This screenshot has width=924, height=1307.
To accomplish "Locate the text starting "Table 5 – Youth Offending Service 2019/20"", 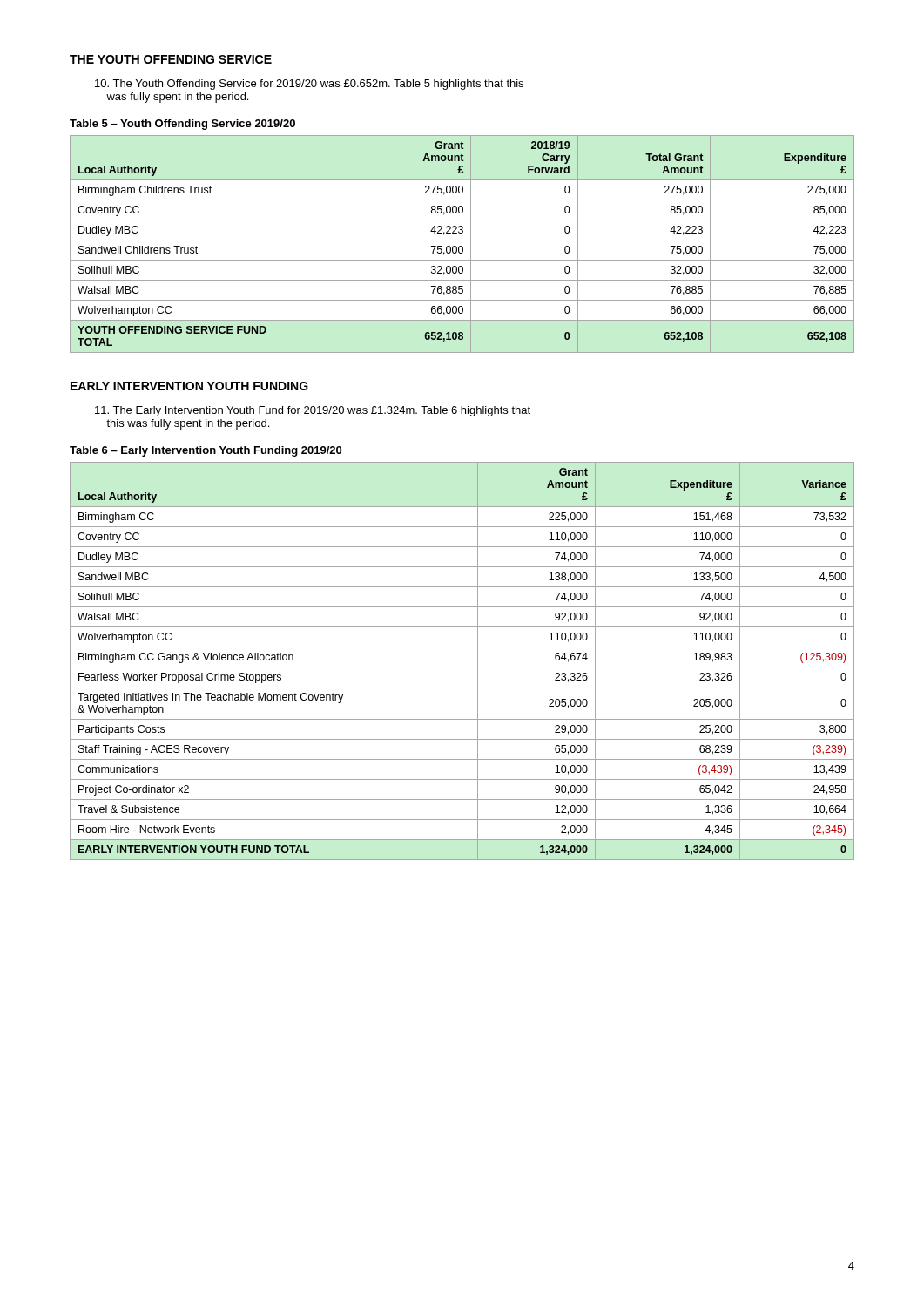I will (x=183, y=123).
